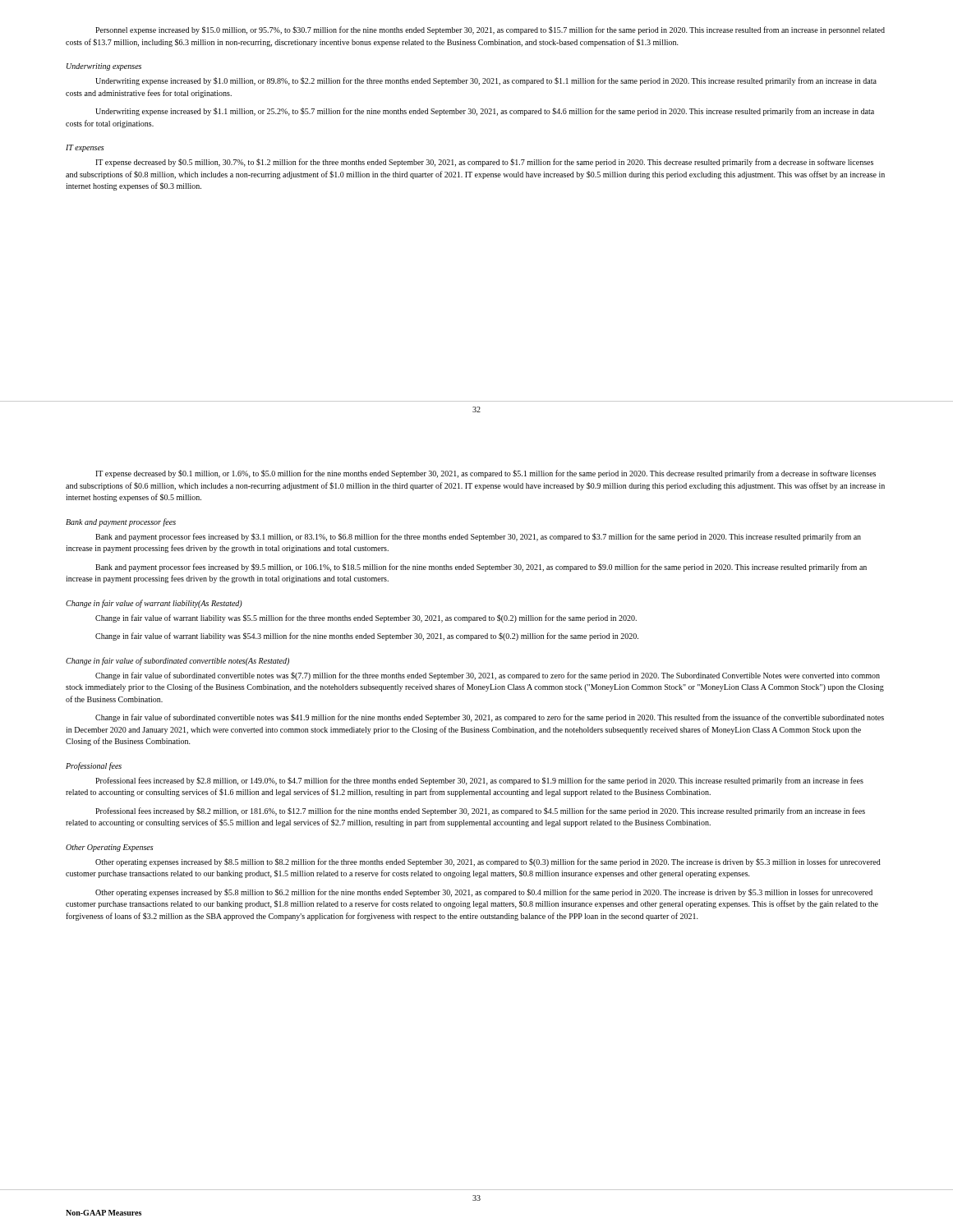This screenshot has height=1232, width=953.
Task: Click on the region starting "IT expenses"
Action: pyautogui.click(x=85, y=147)
